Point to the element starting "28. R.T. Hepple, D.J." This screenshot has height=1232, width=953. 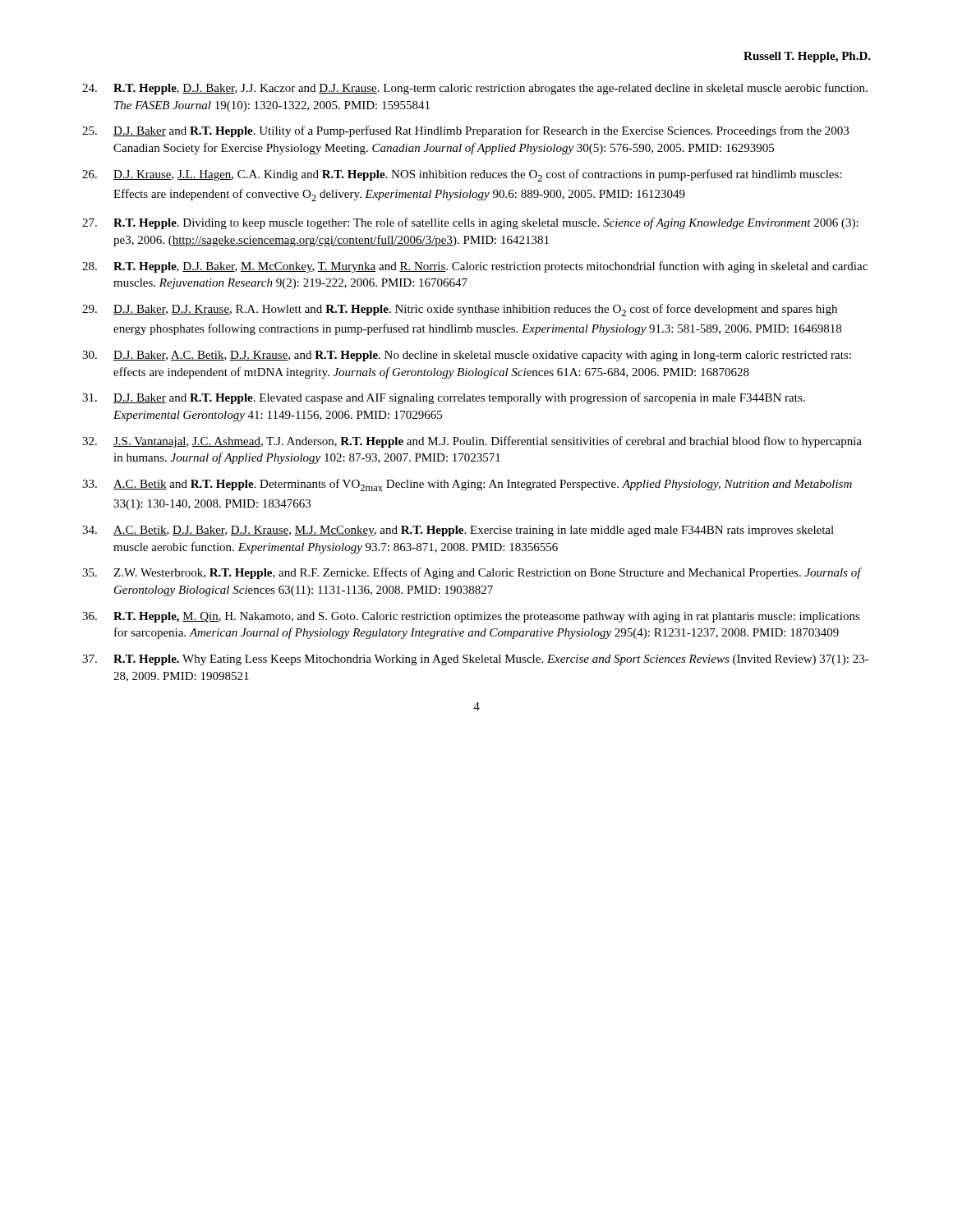[476, 275]
